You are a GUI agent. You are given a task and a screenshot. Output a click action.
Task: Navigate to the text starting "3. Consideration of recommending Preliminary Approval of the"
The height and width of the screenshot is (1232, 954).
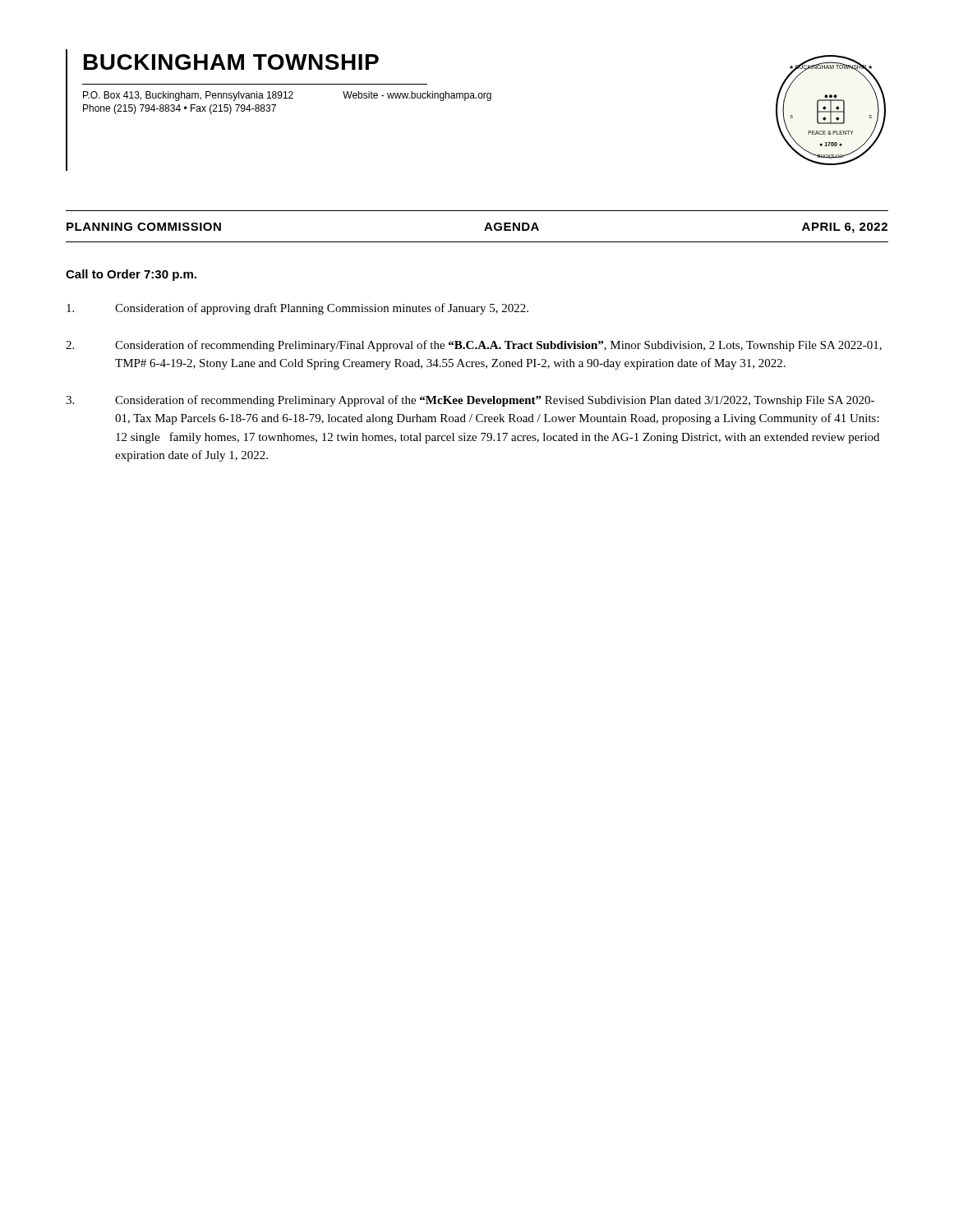click(x=477, y=428)
